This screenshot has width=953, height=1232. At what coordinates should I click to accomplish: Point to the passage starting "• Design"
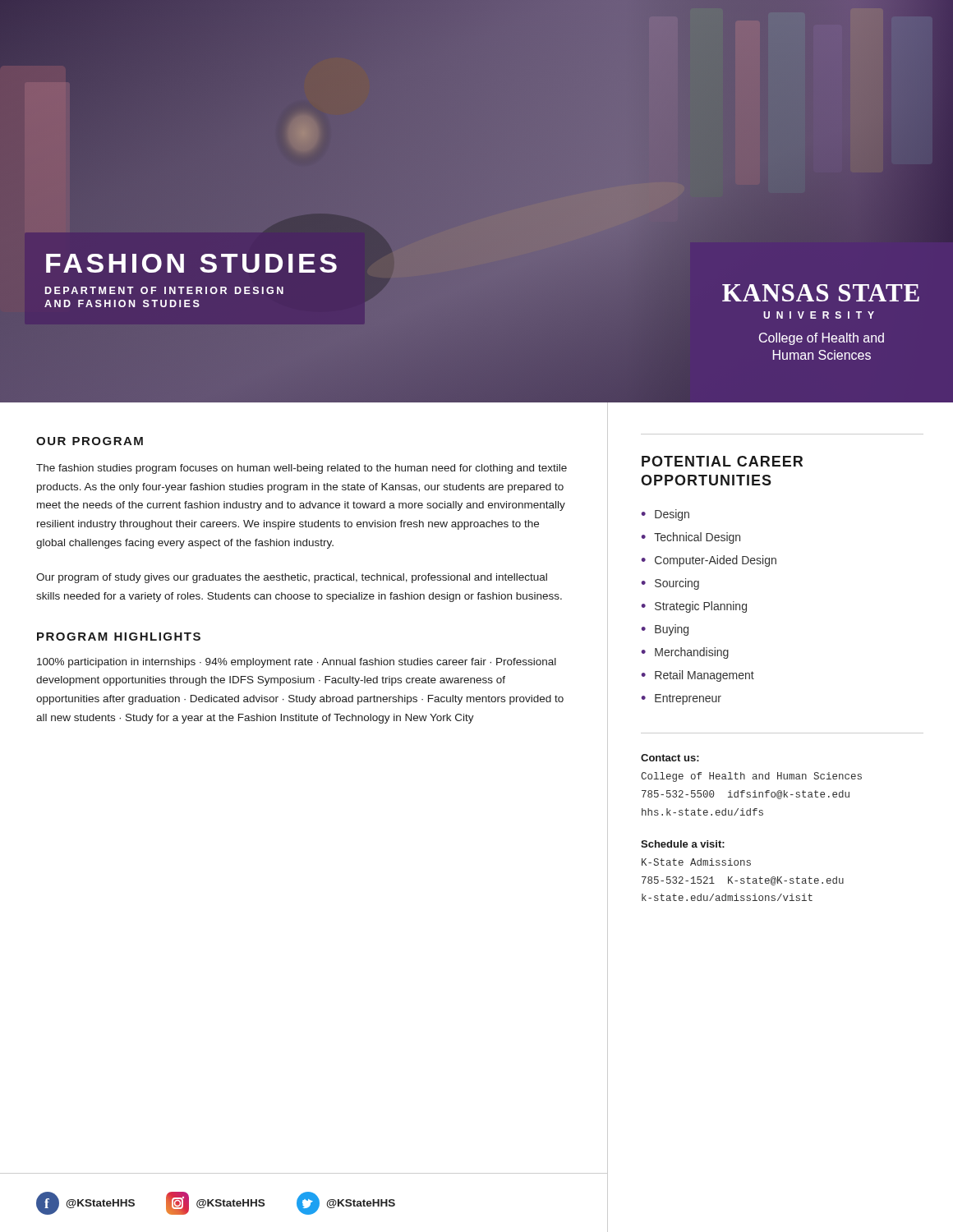pyautogui.click(x=665, y=514)
